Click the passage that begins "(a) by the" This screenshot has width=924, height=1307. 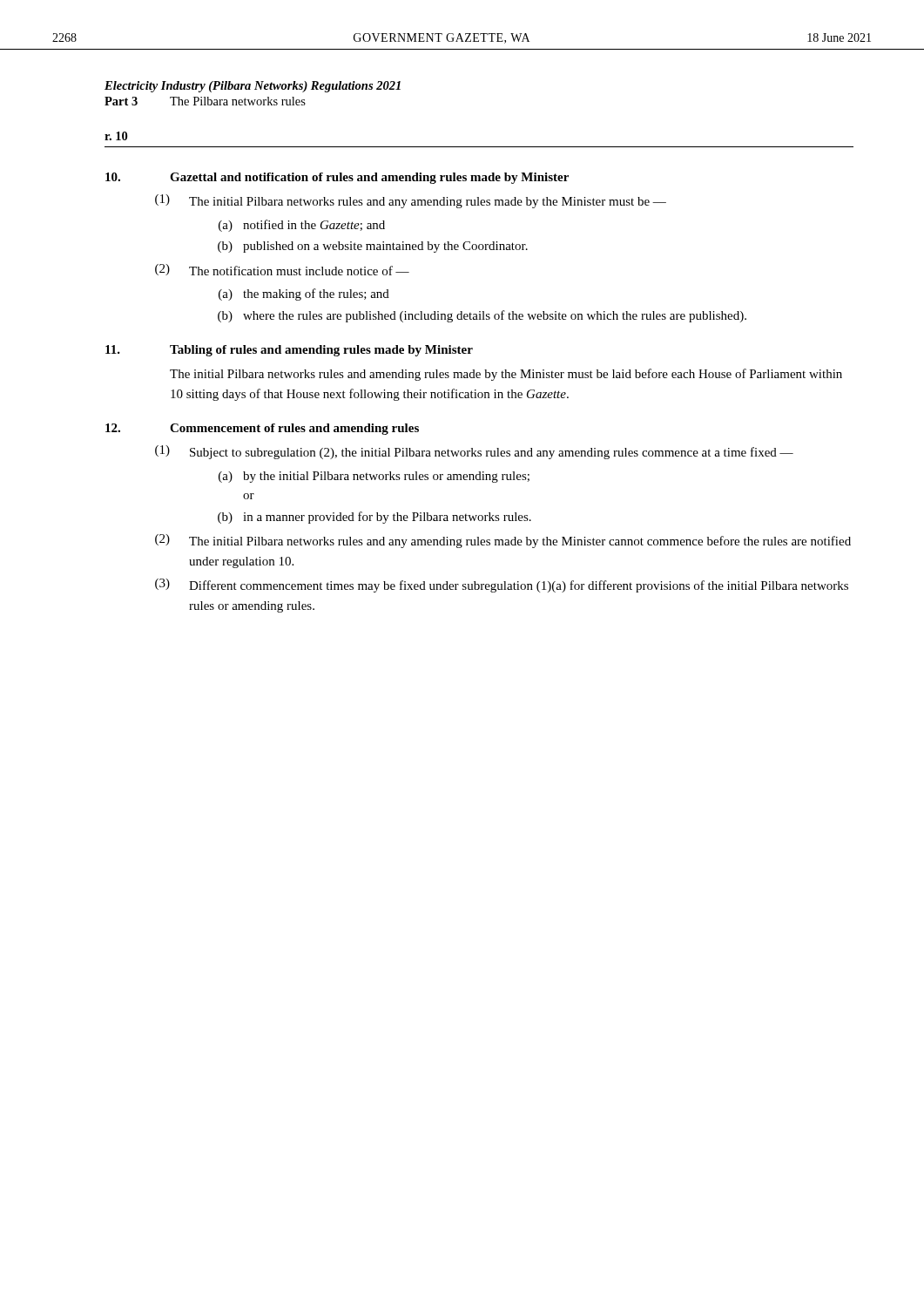tap(521, 485)
